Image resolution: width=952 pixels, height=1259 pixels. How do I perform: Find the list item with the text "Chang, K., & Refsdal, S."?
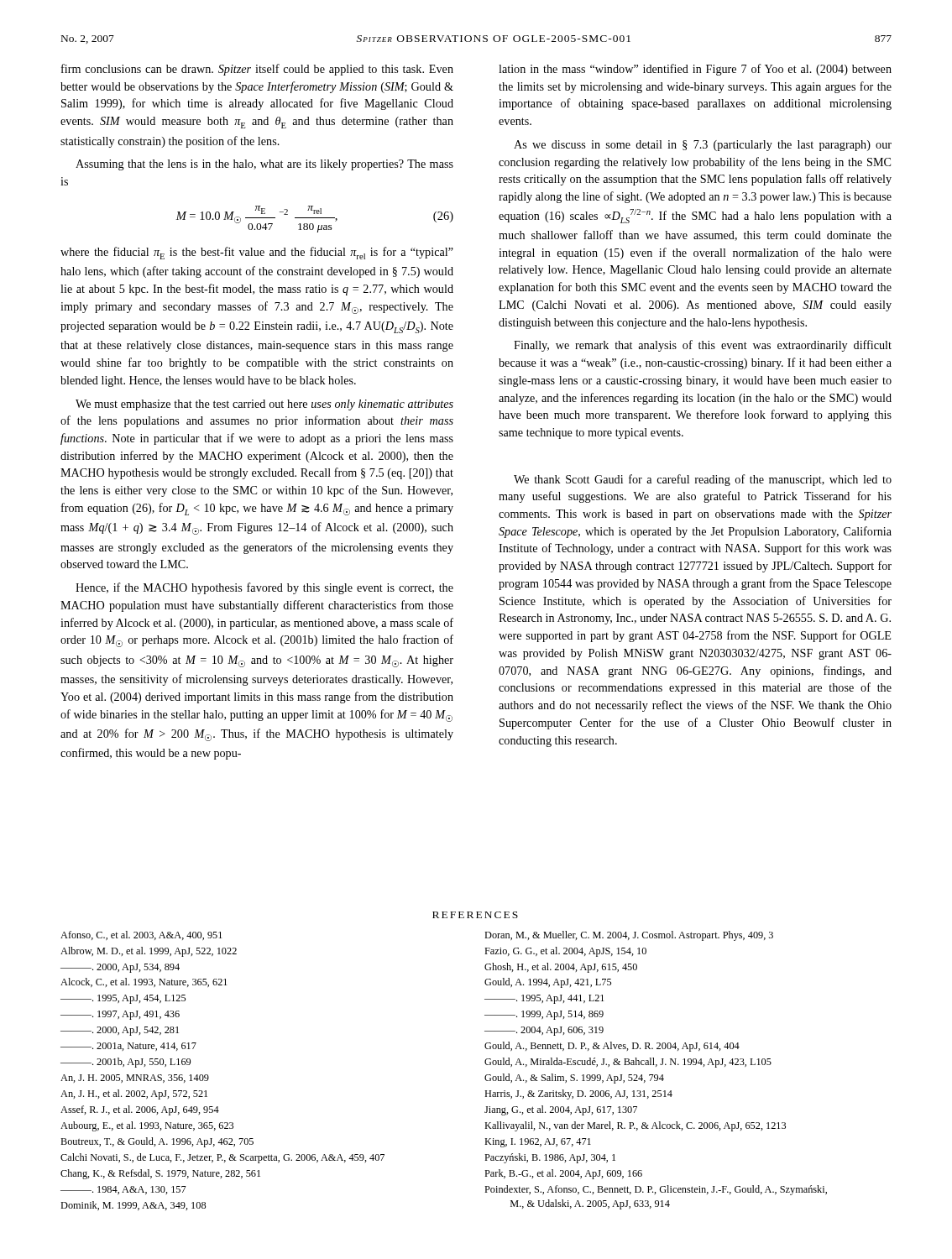pyautogui.click(x=161, y=1173)
